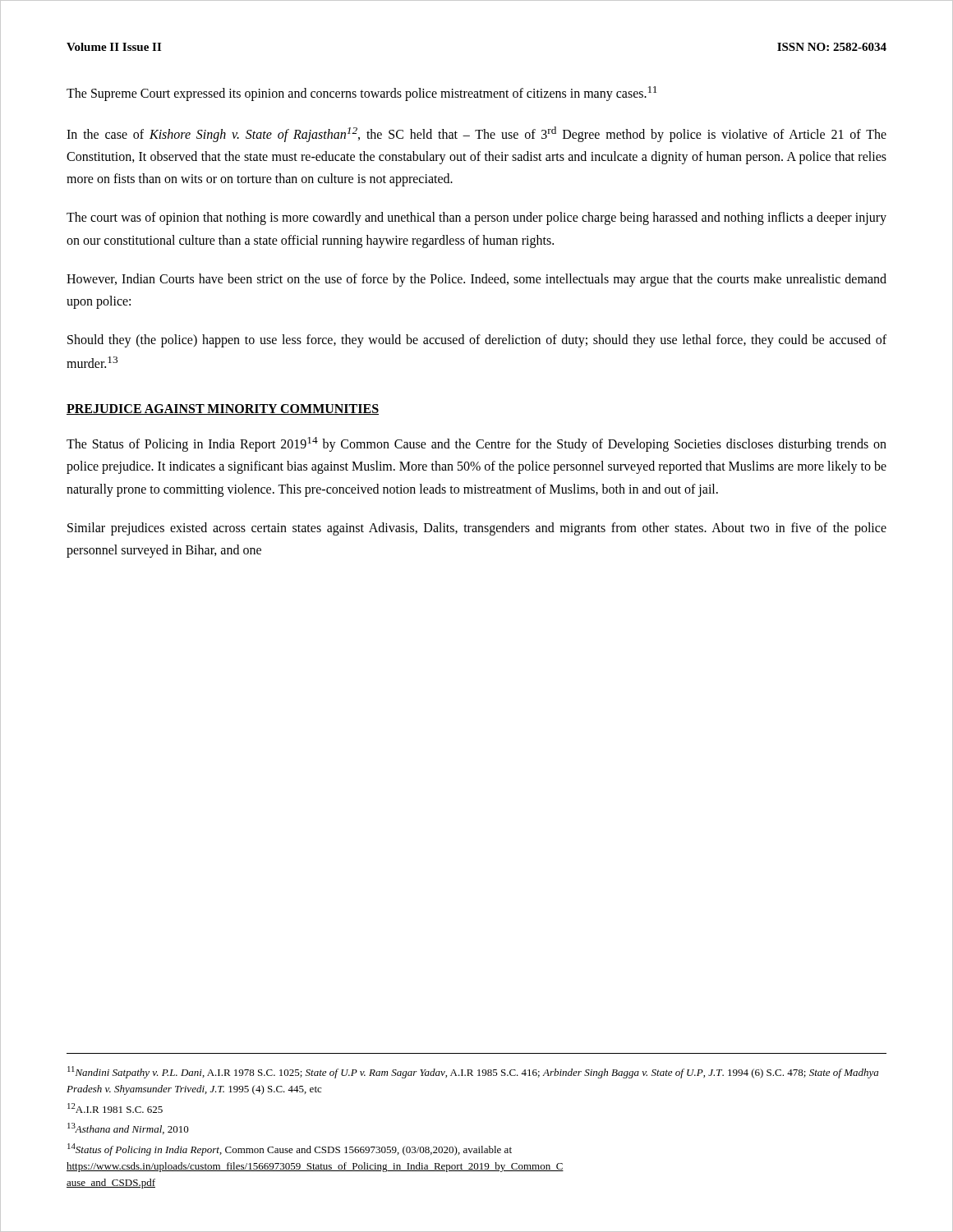The height and width of the screenshot is (1232, 953).
Task: Where does it say "PREJUDICE AGAINST MINORITY COMMUNITIES"?
Action: point(223,408)
